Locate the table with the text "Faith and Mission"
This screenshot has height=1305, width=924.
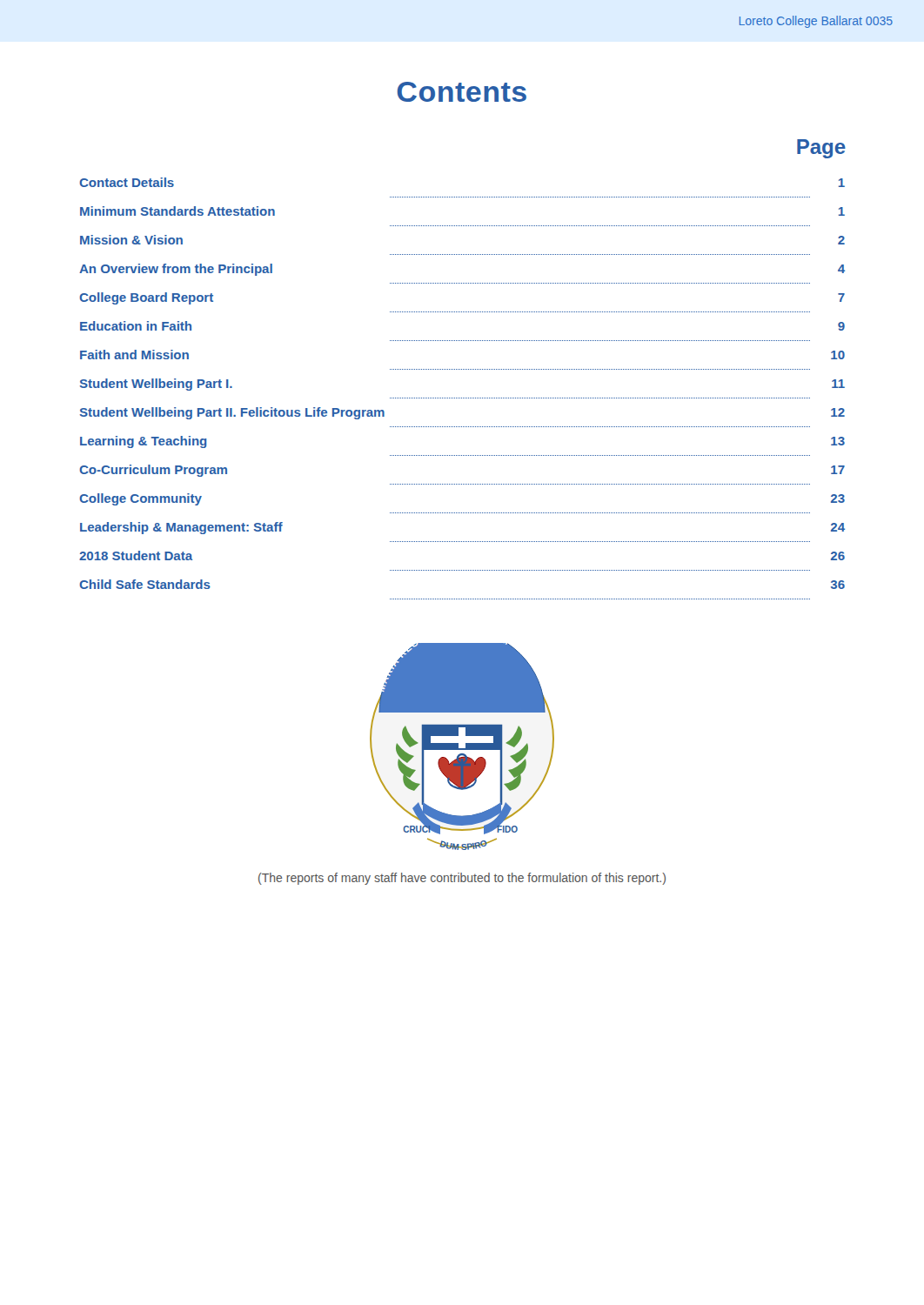(x=462, y=383)
